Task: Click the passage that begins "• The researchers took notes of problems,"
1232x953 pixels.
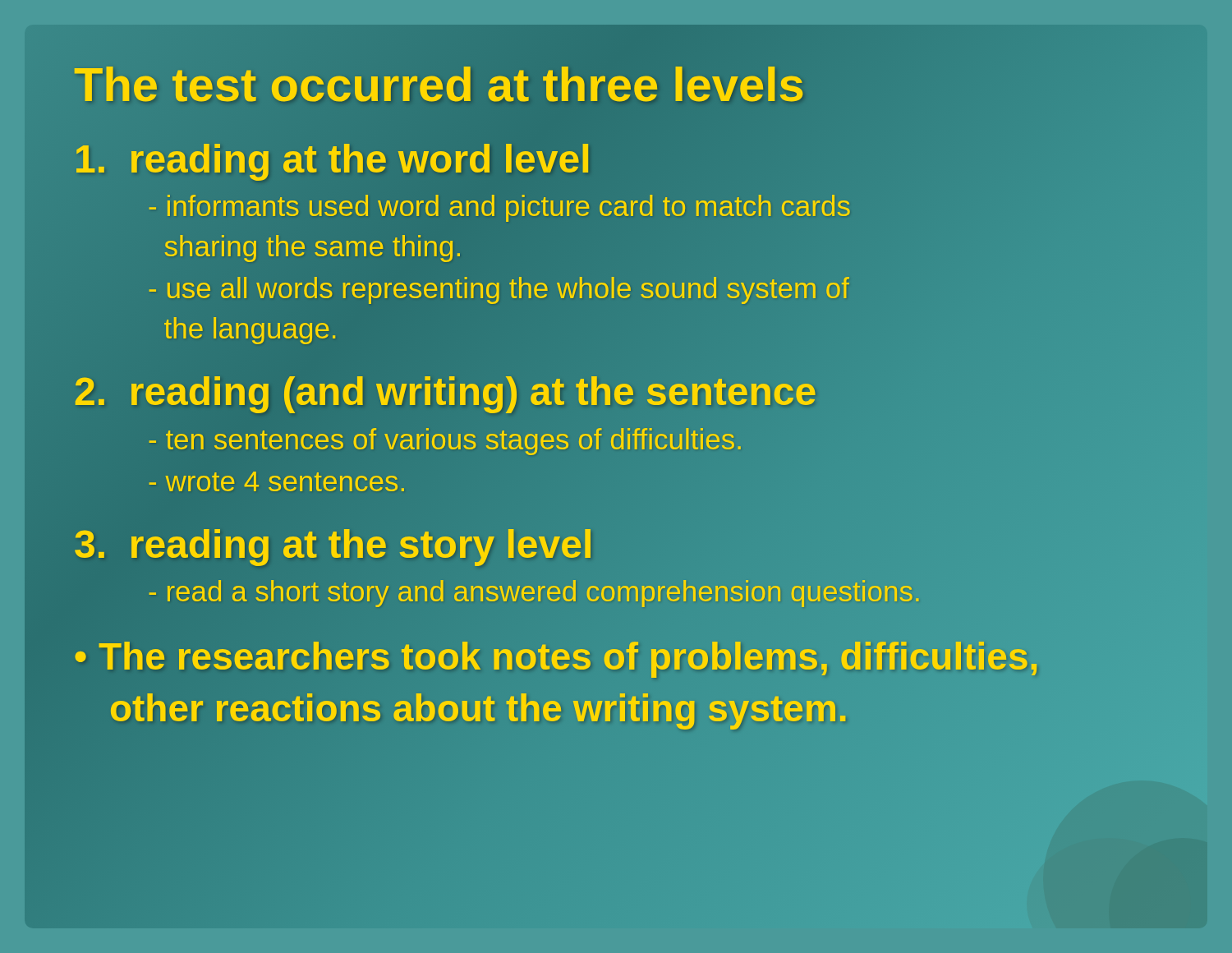Action: tap(557, 682)
